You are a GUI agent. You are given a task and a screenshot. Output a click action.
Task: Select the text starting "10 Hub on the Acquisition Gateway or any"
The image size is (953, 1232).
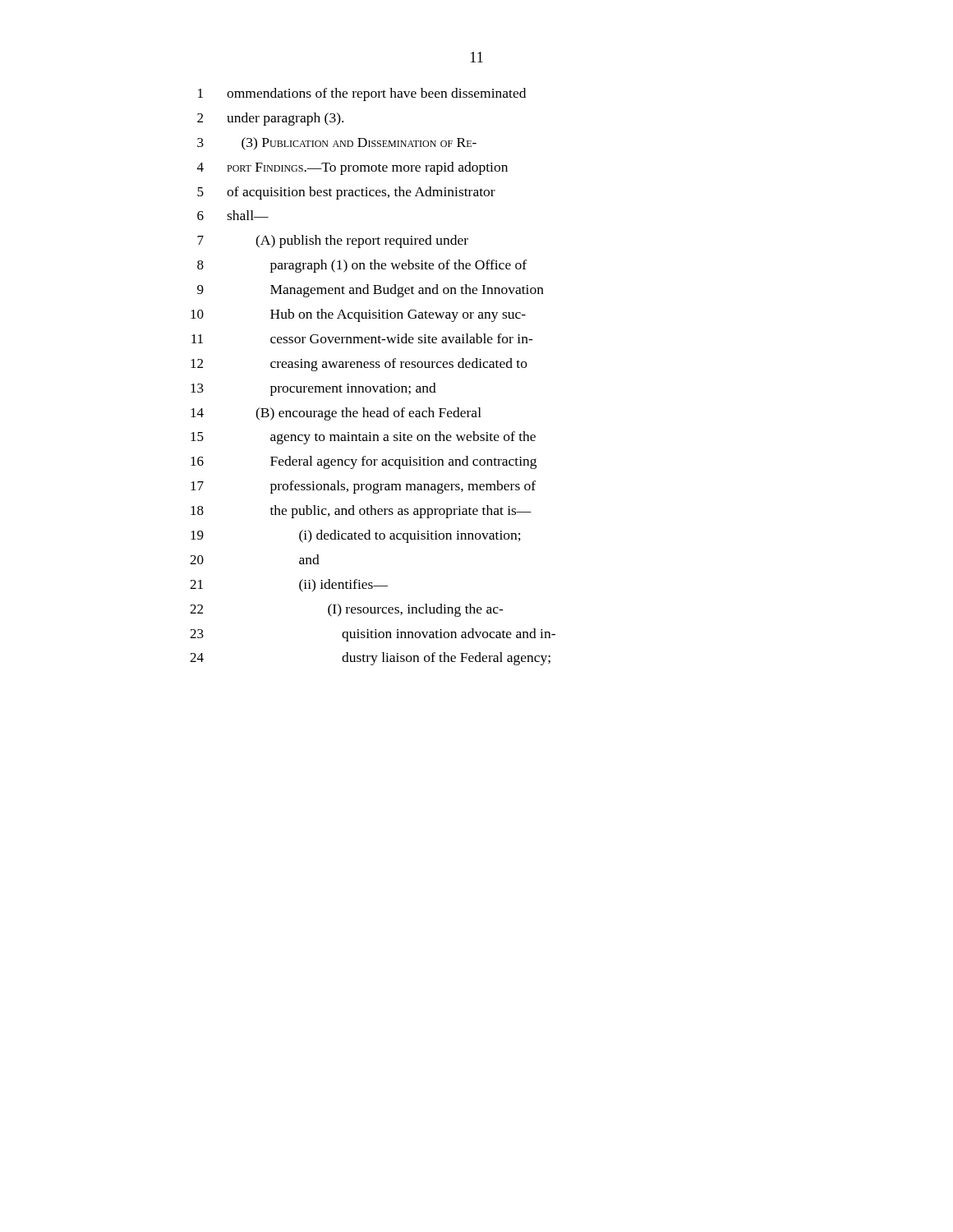[493, 315]
